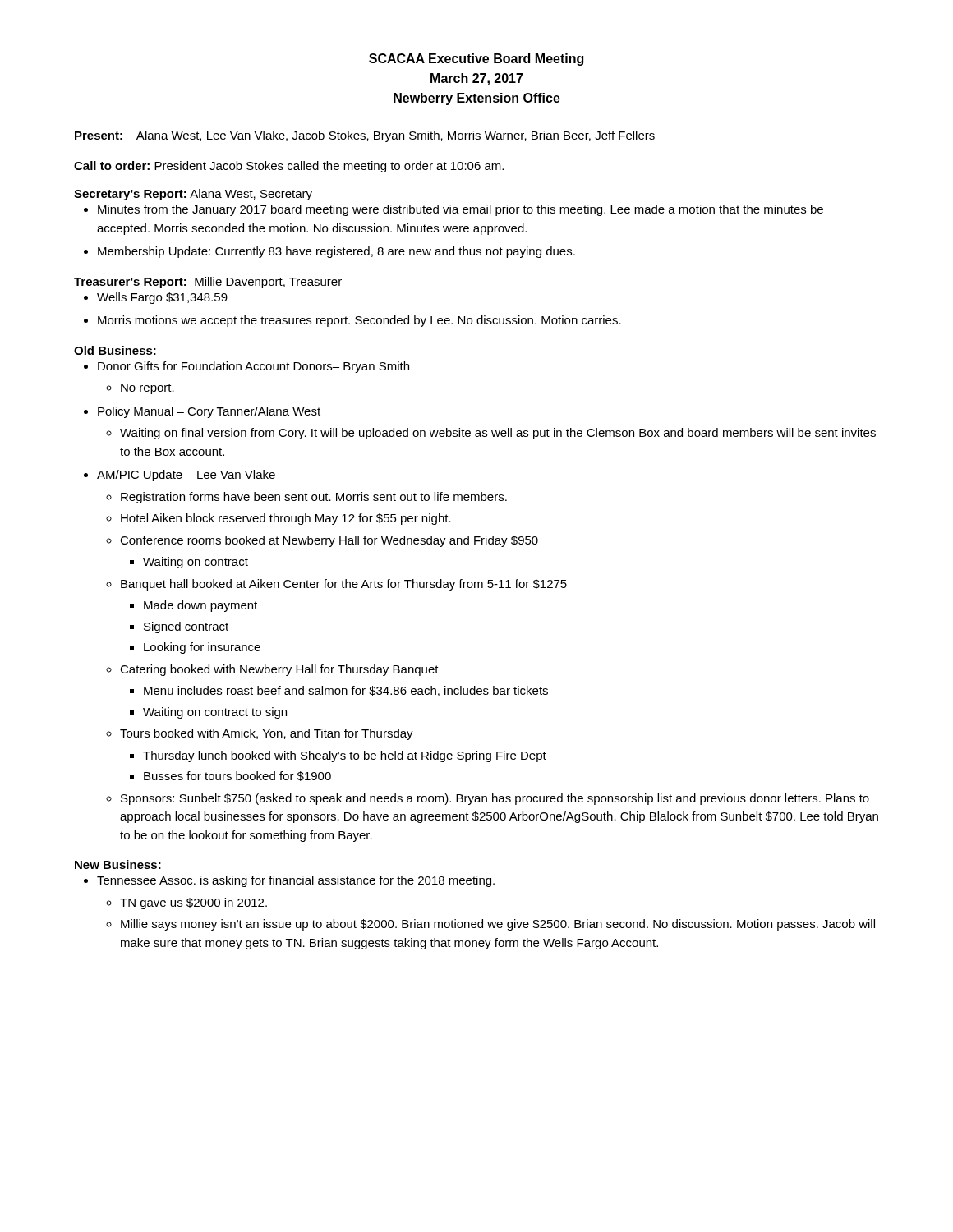Image resolution: width=953 pixels, height=1232 pixels.
Task: Where is the passage that starts "Policy Manual – Cory"?
Action: (488, 432)
